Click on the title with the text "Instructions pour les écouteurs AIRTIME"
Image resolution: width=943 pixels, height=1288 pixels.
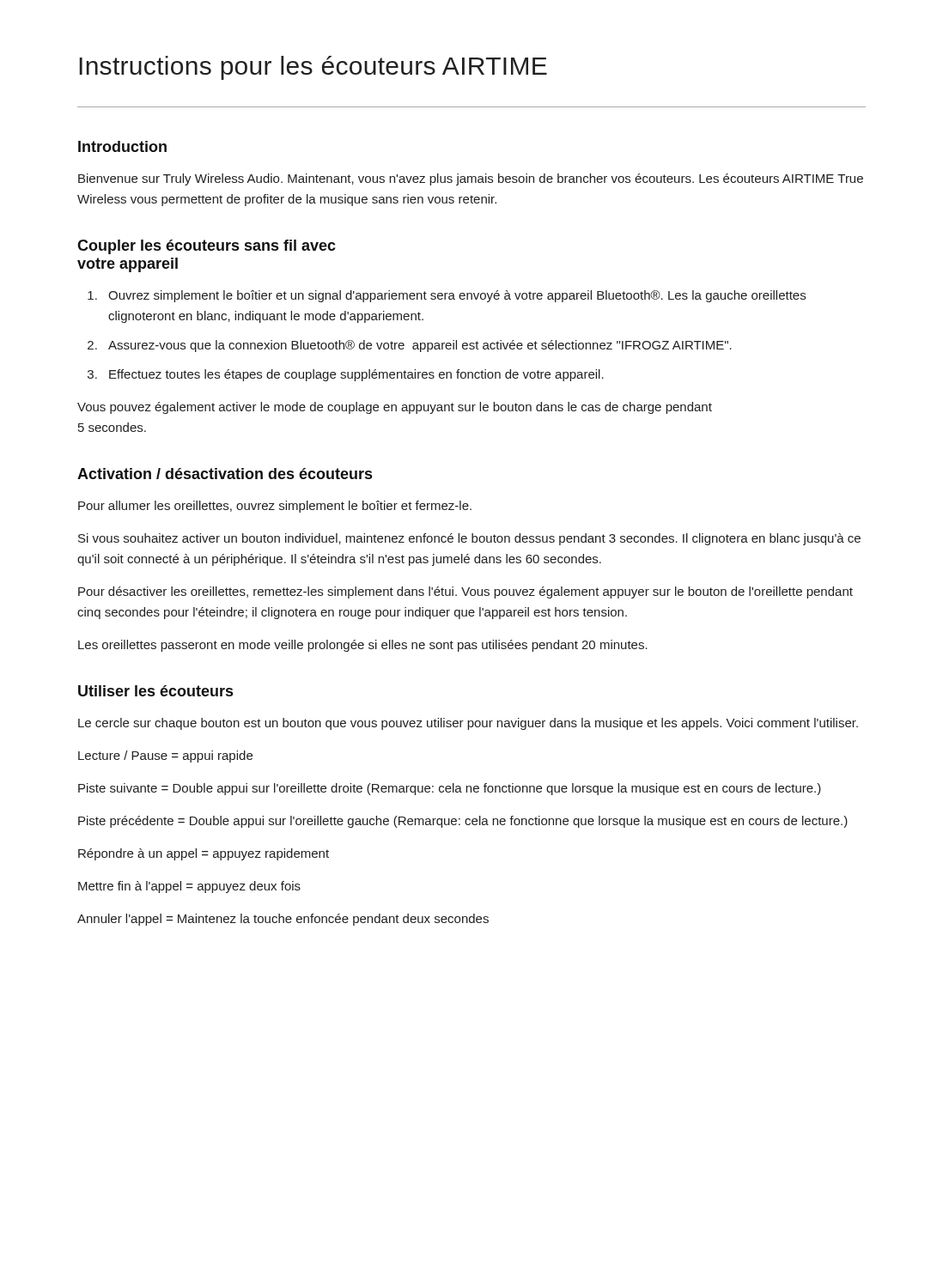pos(313,66)
